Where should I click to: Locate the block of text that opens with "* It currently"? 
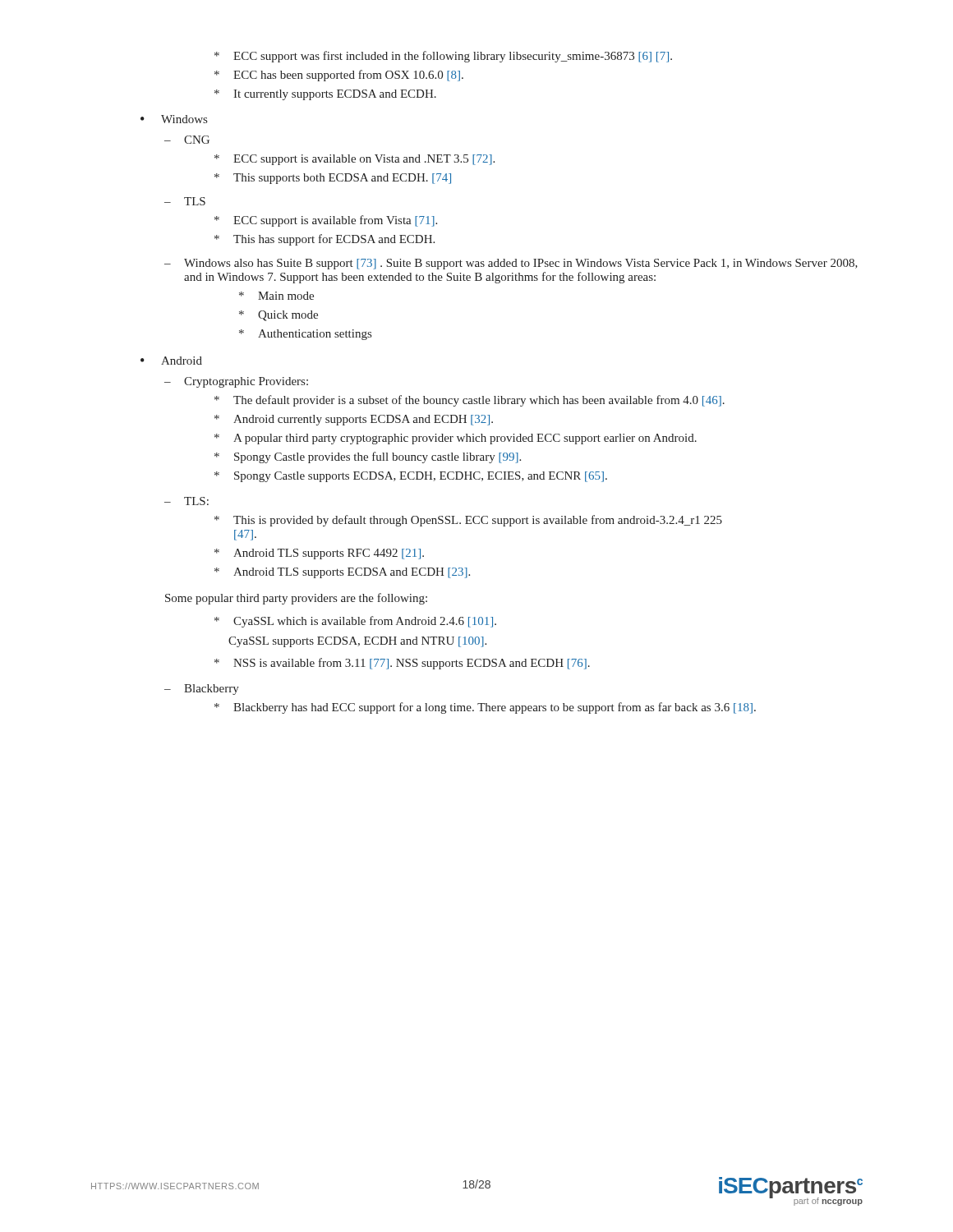tap(325, 94)
